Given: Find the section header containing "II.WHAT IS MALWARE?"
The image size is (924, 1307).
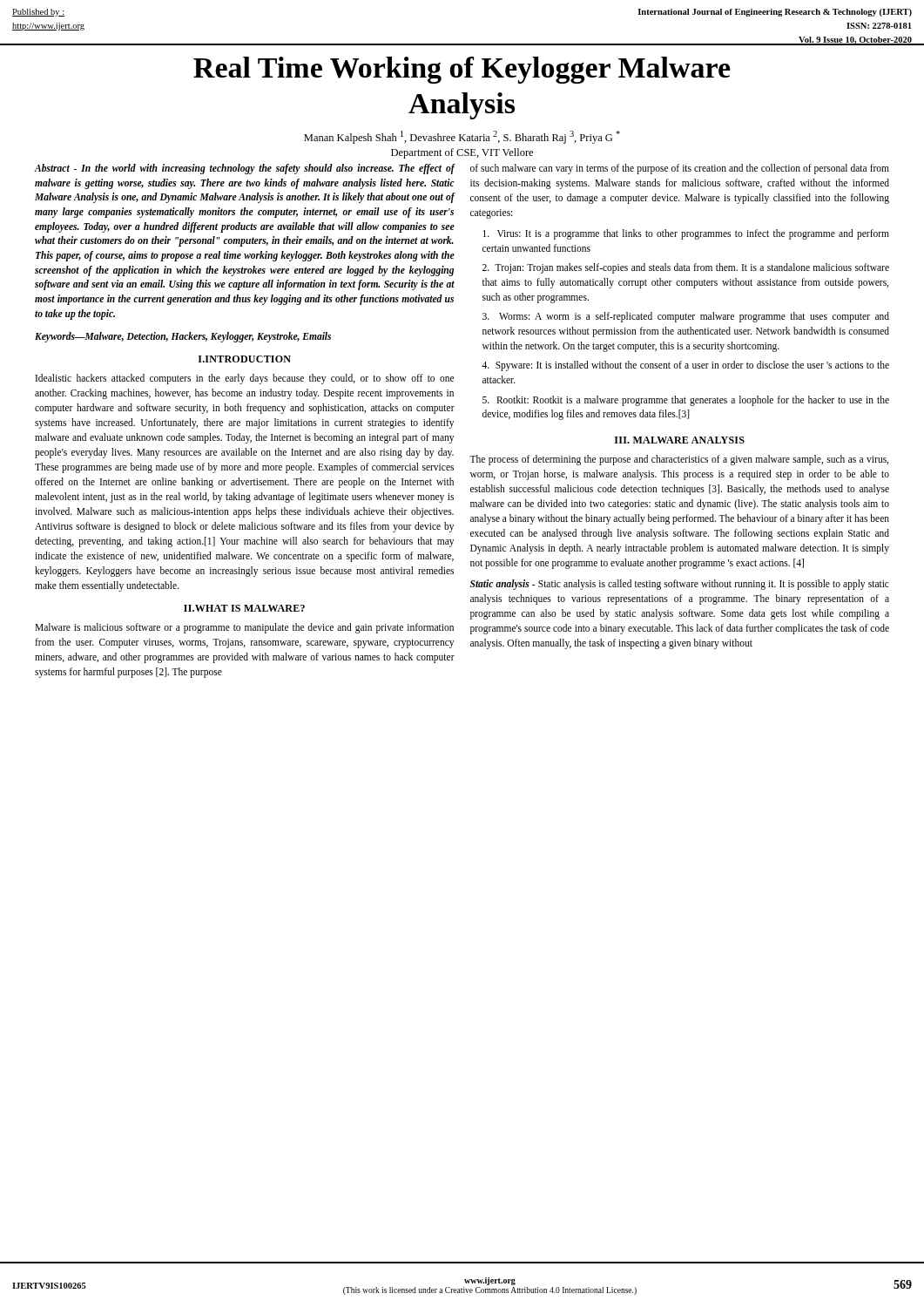Looking at the screenshot, I should pos(244,608).
